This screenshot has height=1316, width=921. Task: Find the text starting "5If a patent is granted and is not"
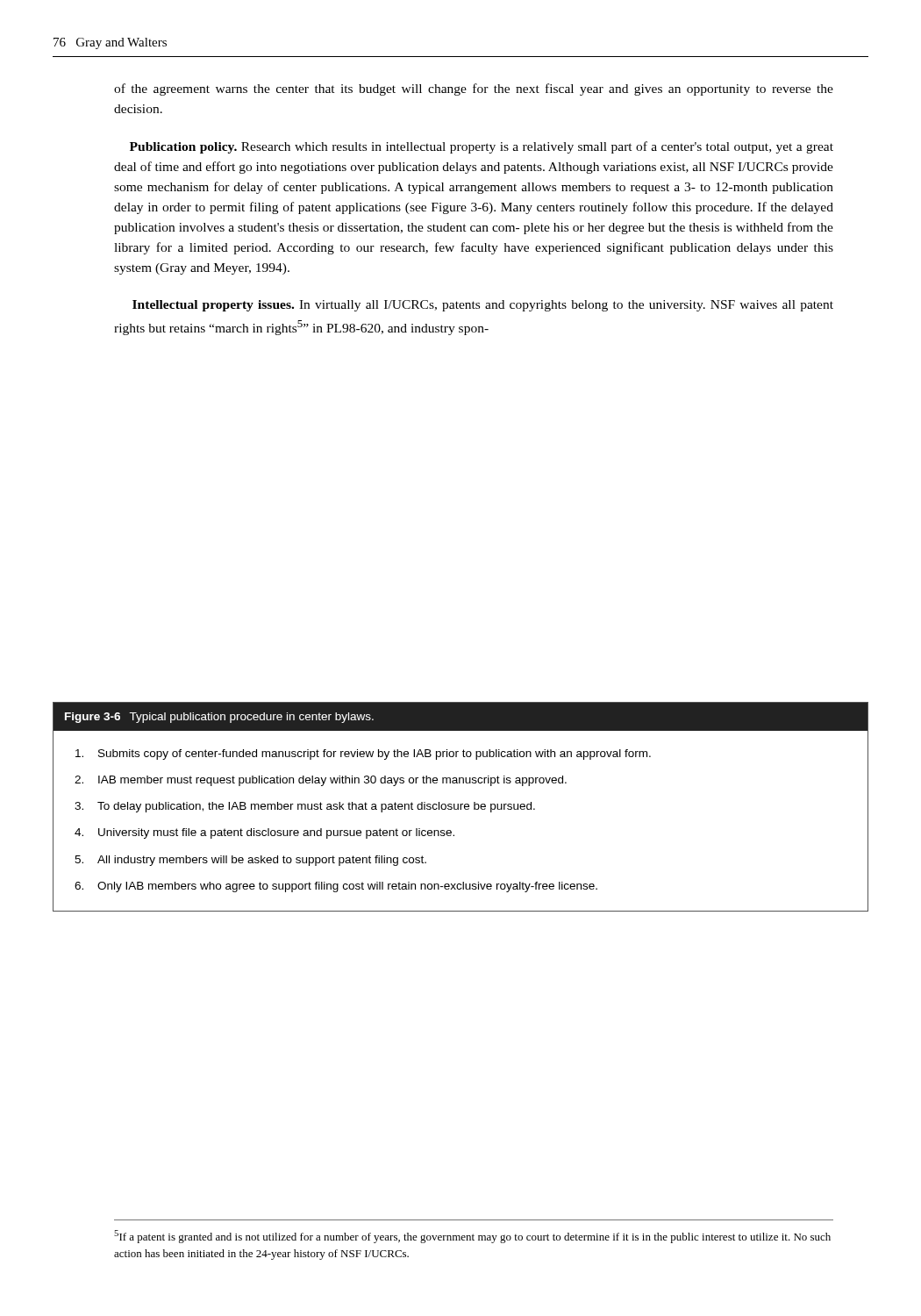point(472,1244)
